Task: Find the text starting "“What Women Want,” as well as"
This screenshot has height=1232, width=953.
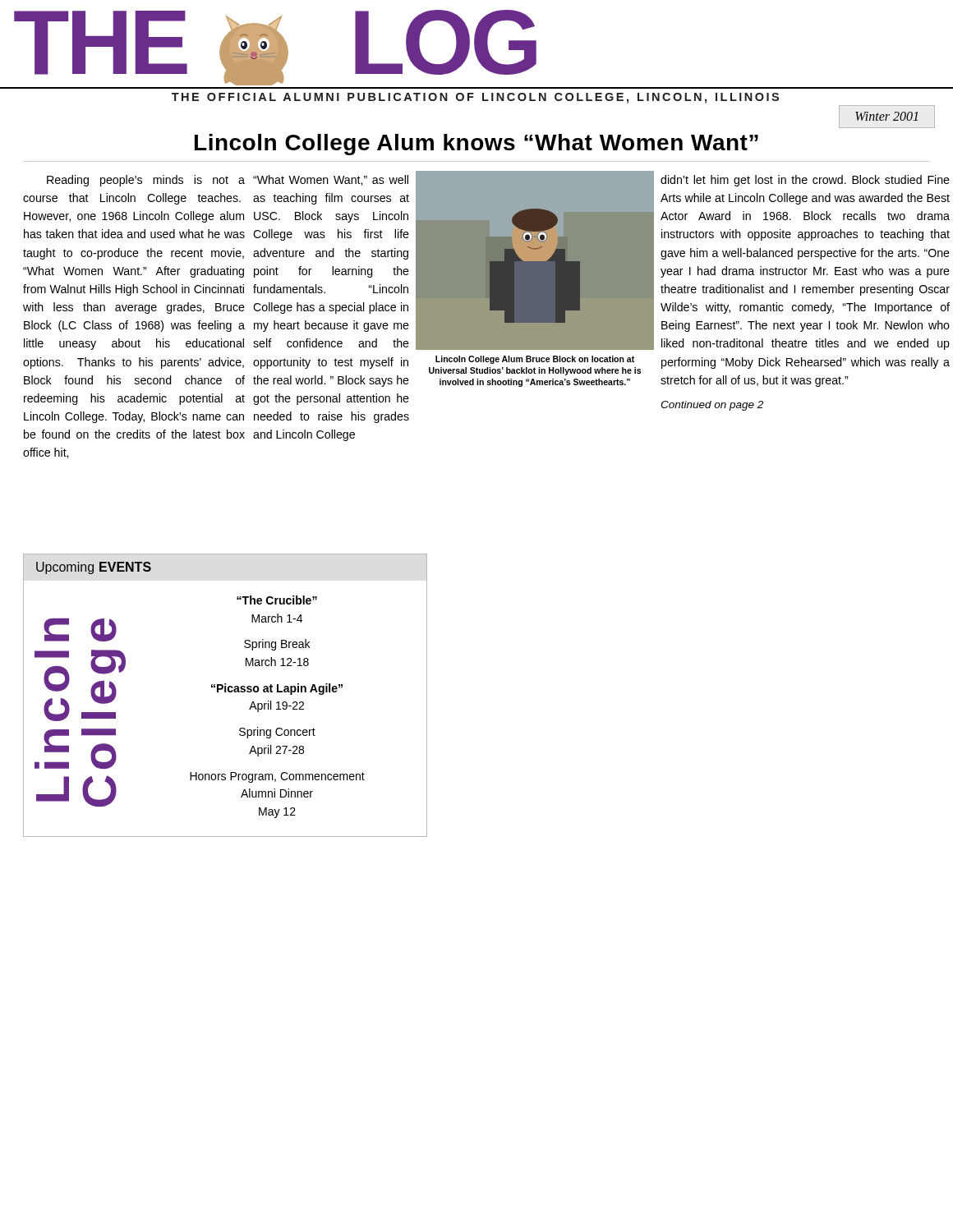Action: (331, 307)
